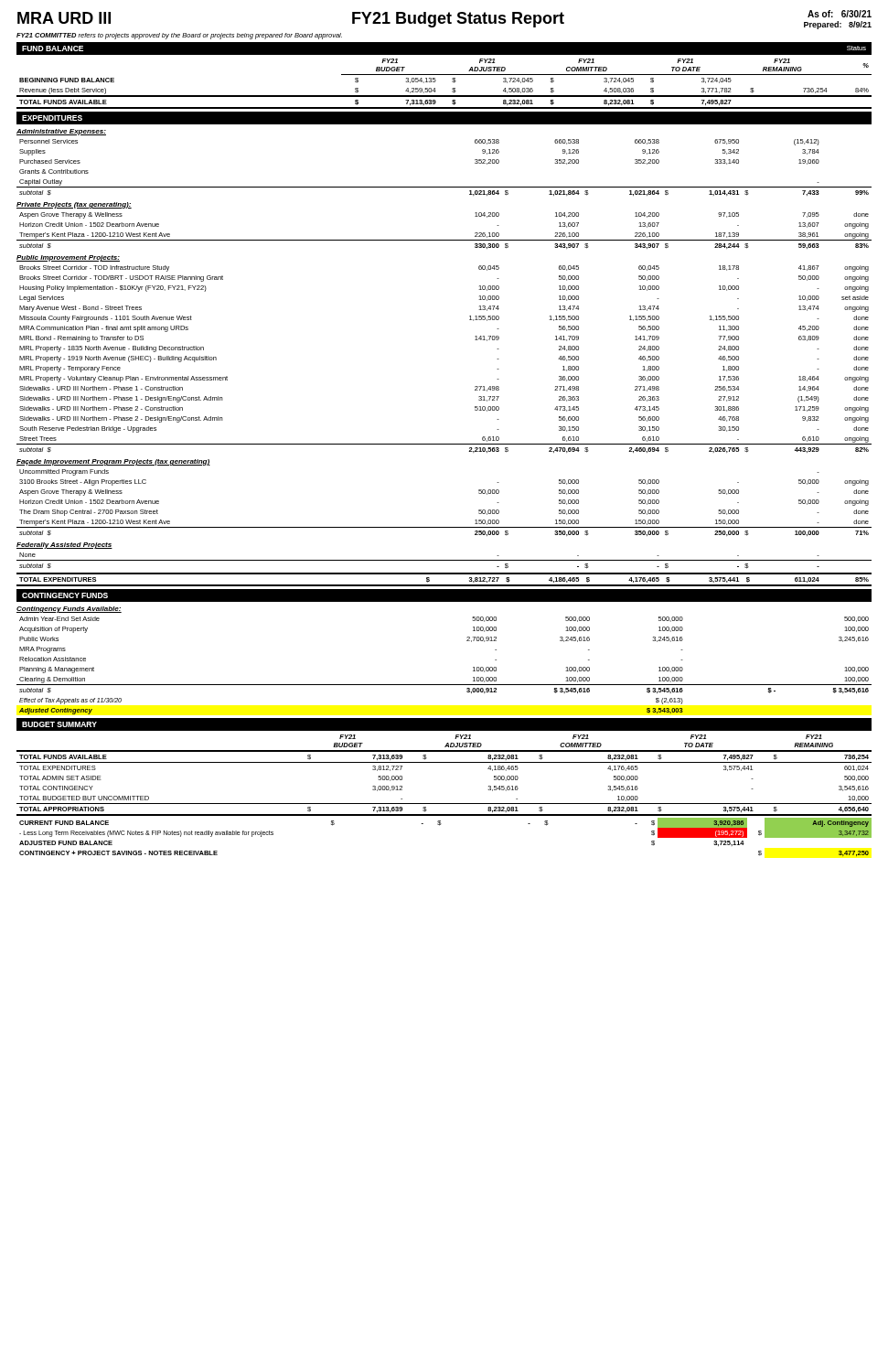Click on the passage starting "As of: 6/30/21 Prepared: 8/9/21"
This screenshot has height=1372, width=888.
click(837, 19)
